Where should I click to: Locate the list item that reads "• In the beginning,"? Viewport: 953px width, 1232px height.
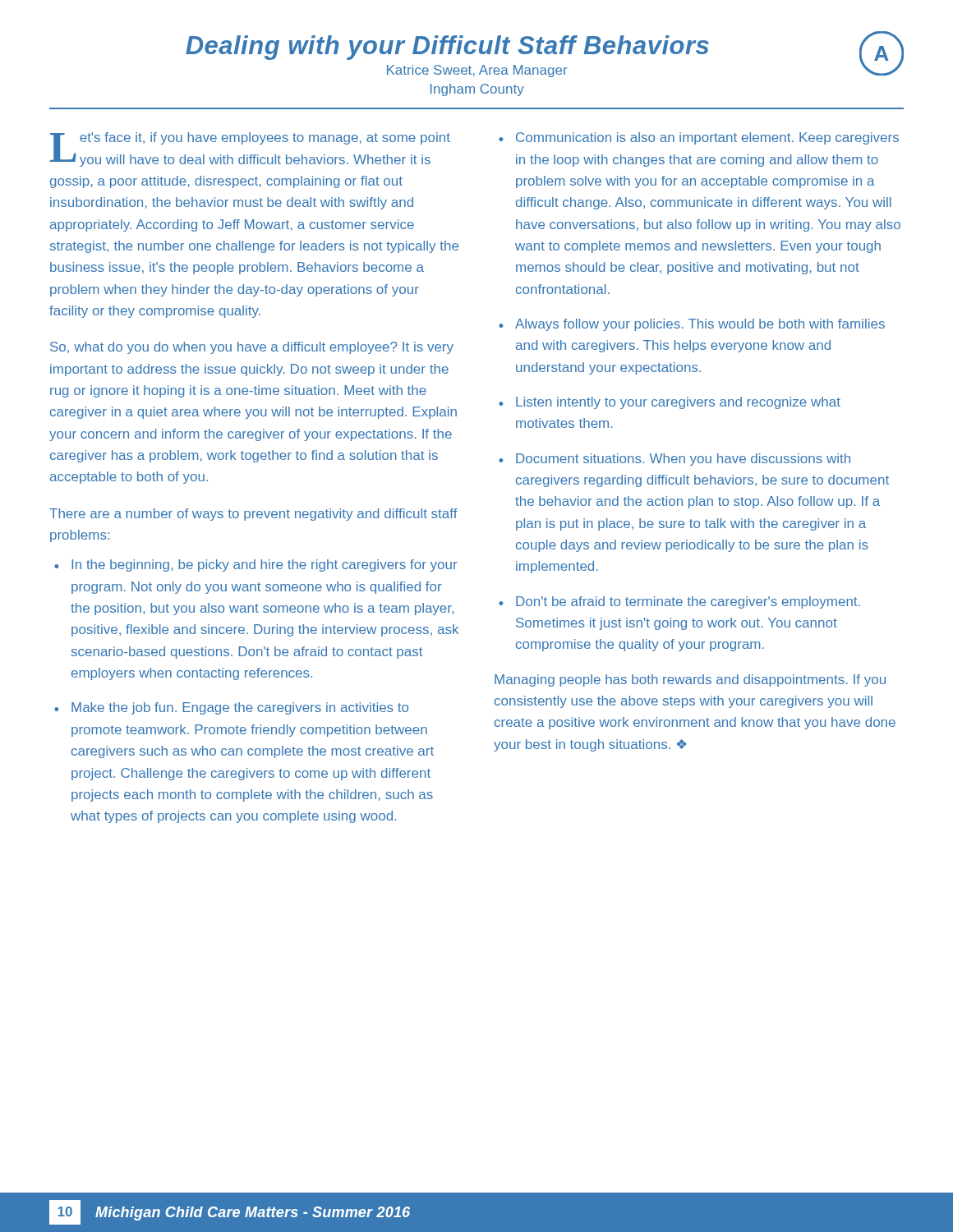(254, 620)
